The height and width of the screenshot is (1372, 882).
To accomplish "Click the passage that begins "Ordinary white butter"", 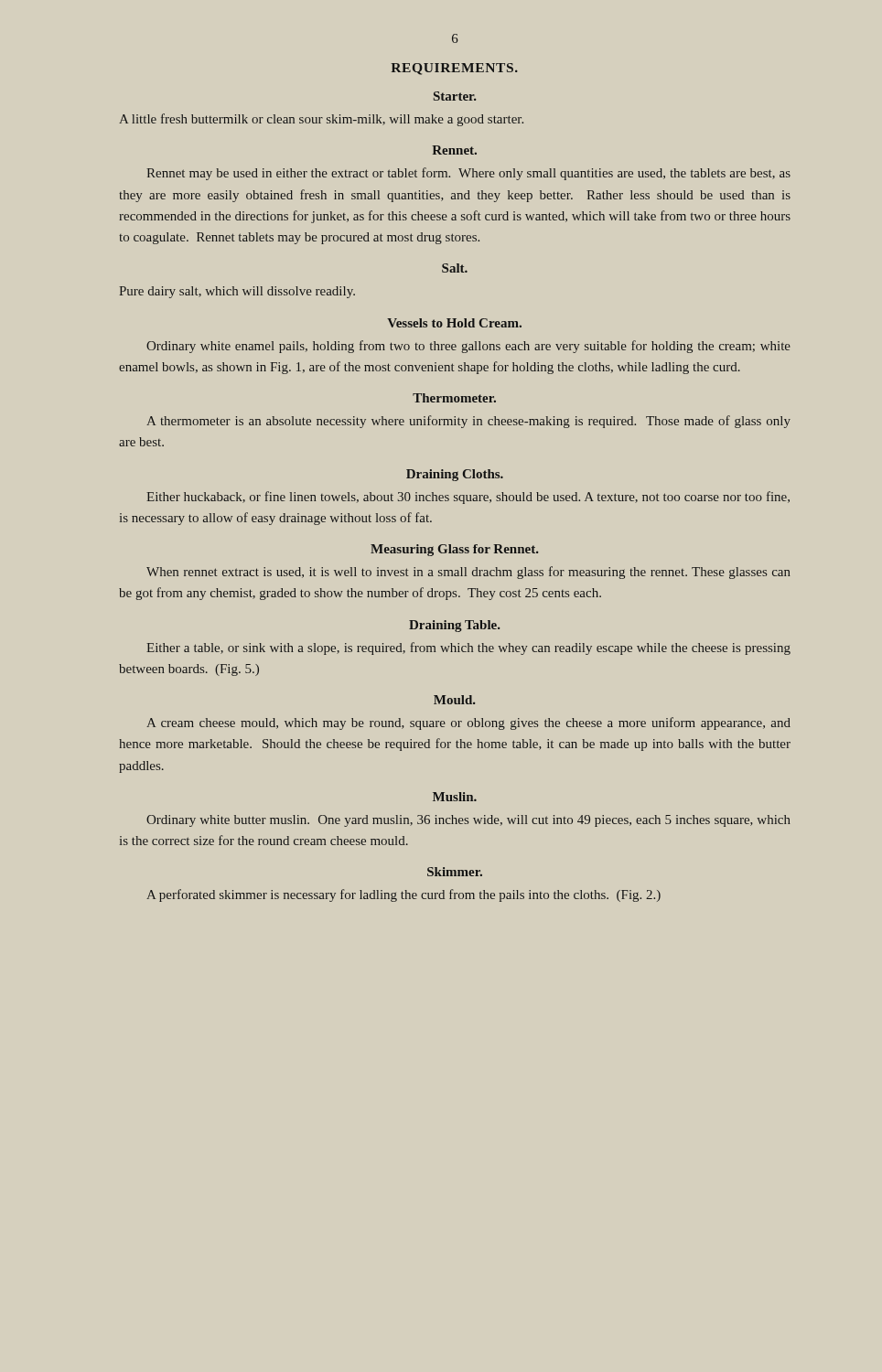I will 455,830.
